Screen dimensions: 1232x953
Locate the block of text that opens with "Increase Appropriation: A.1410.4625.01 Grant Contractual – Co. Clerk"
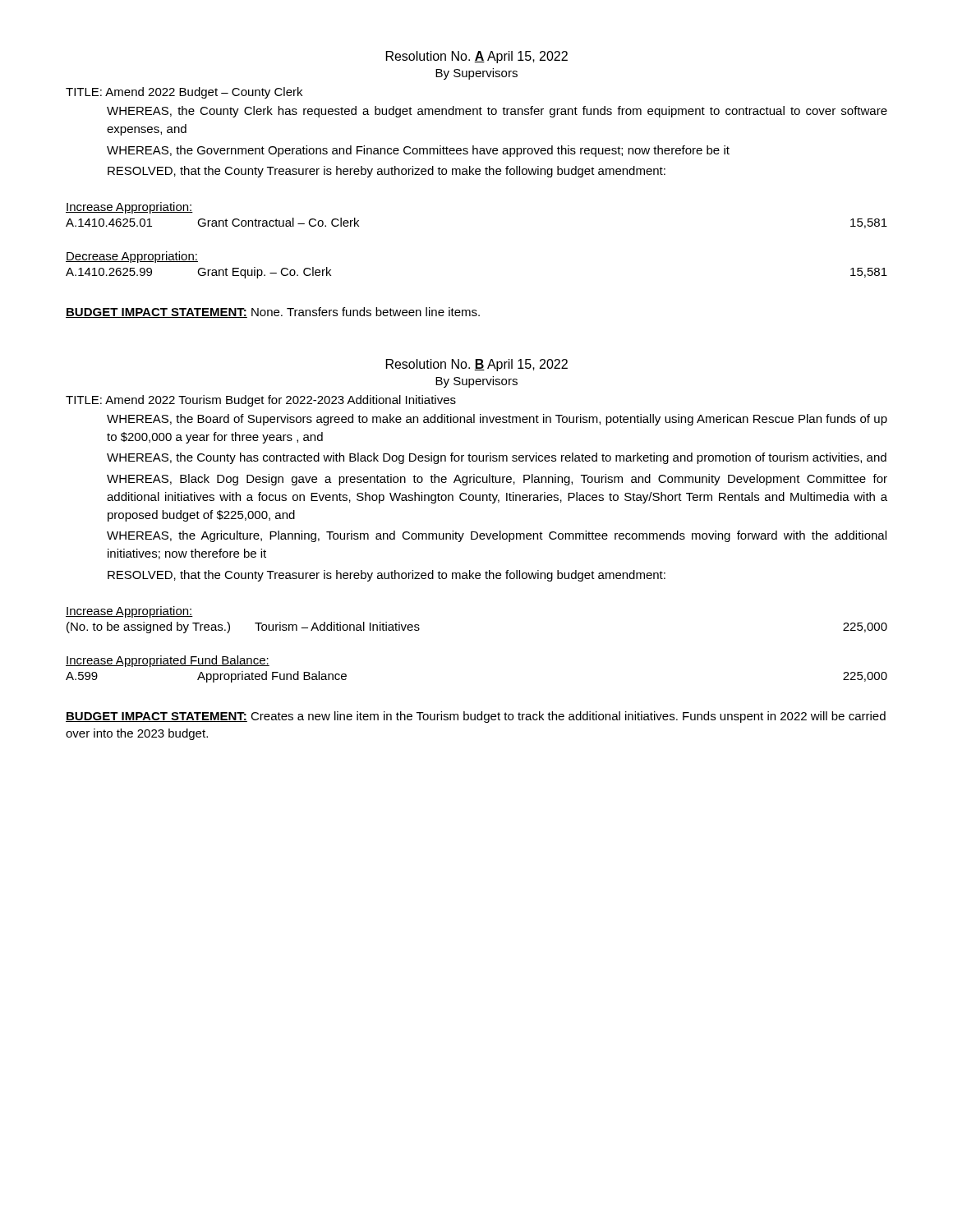[x=129, y=208]
